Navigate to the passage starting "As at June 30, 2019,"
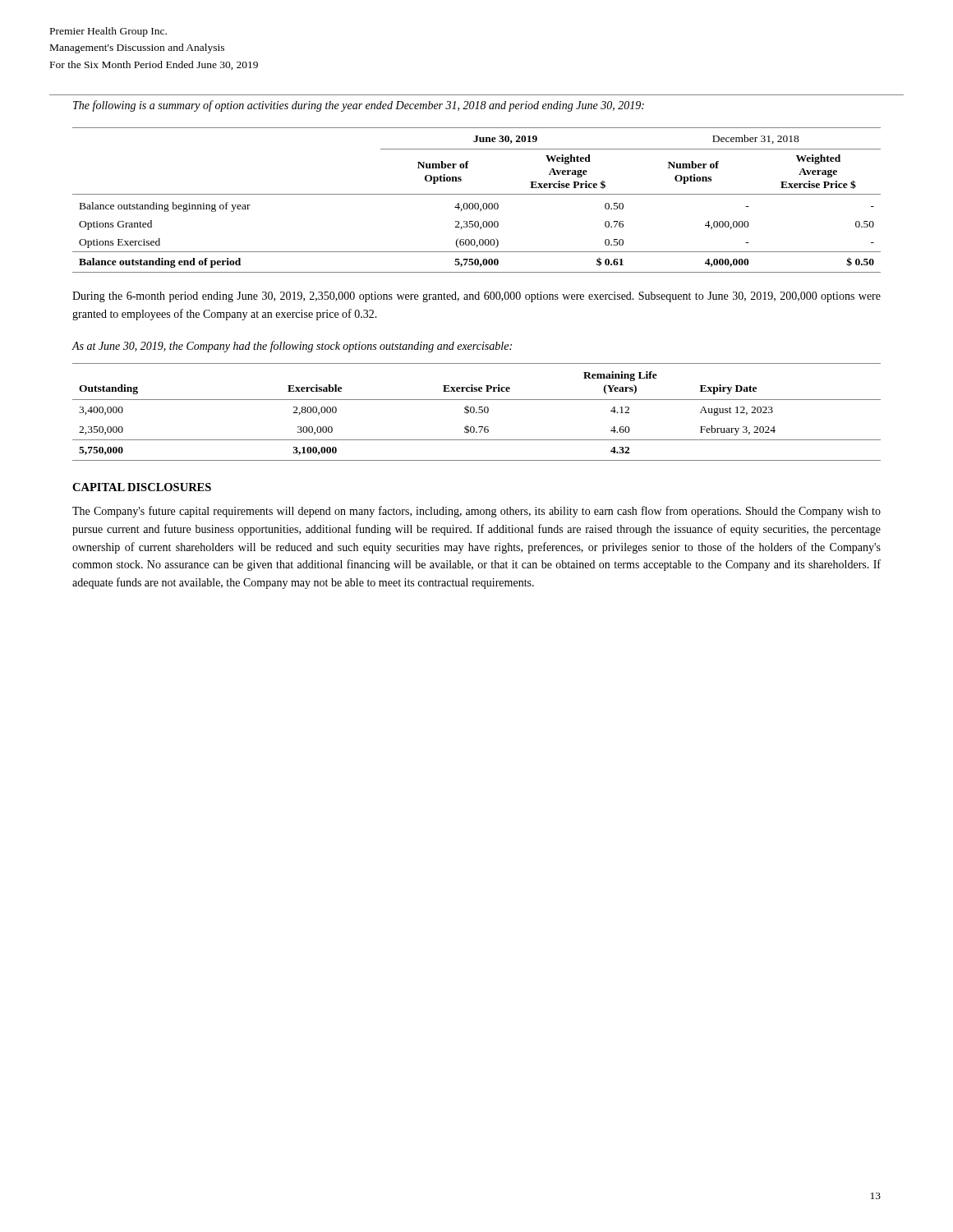This screenshot has height=1232, width=953. tap(293, 346)
